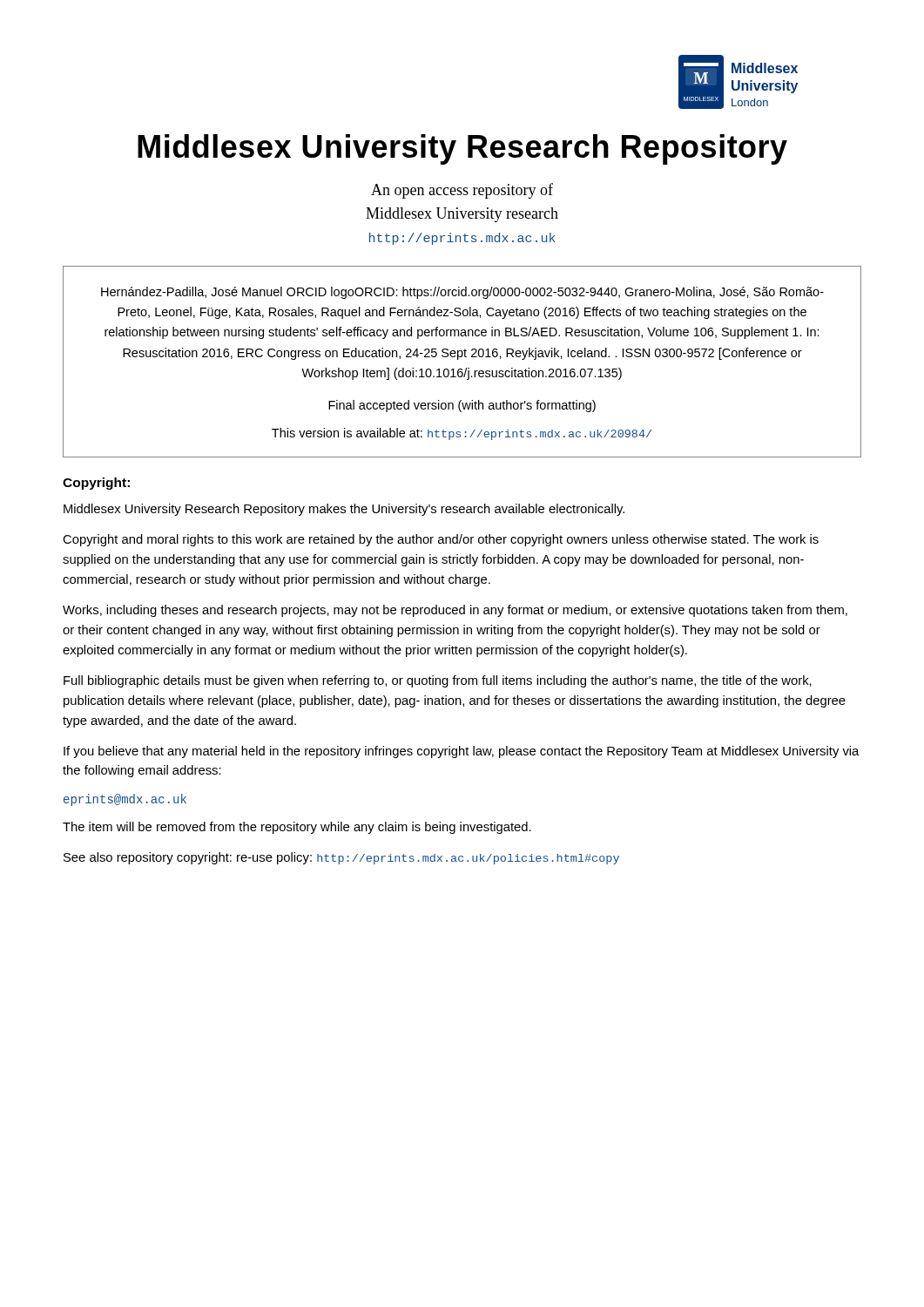Locate a section header
This screenshot has width=924, height=1307.
(x=97, y=483)
